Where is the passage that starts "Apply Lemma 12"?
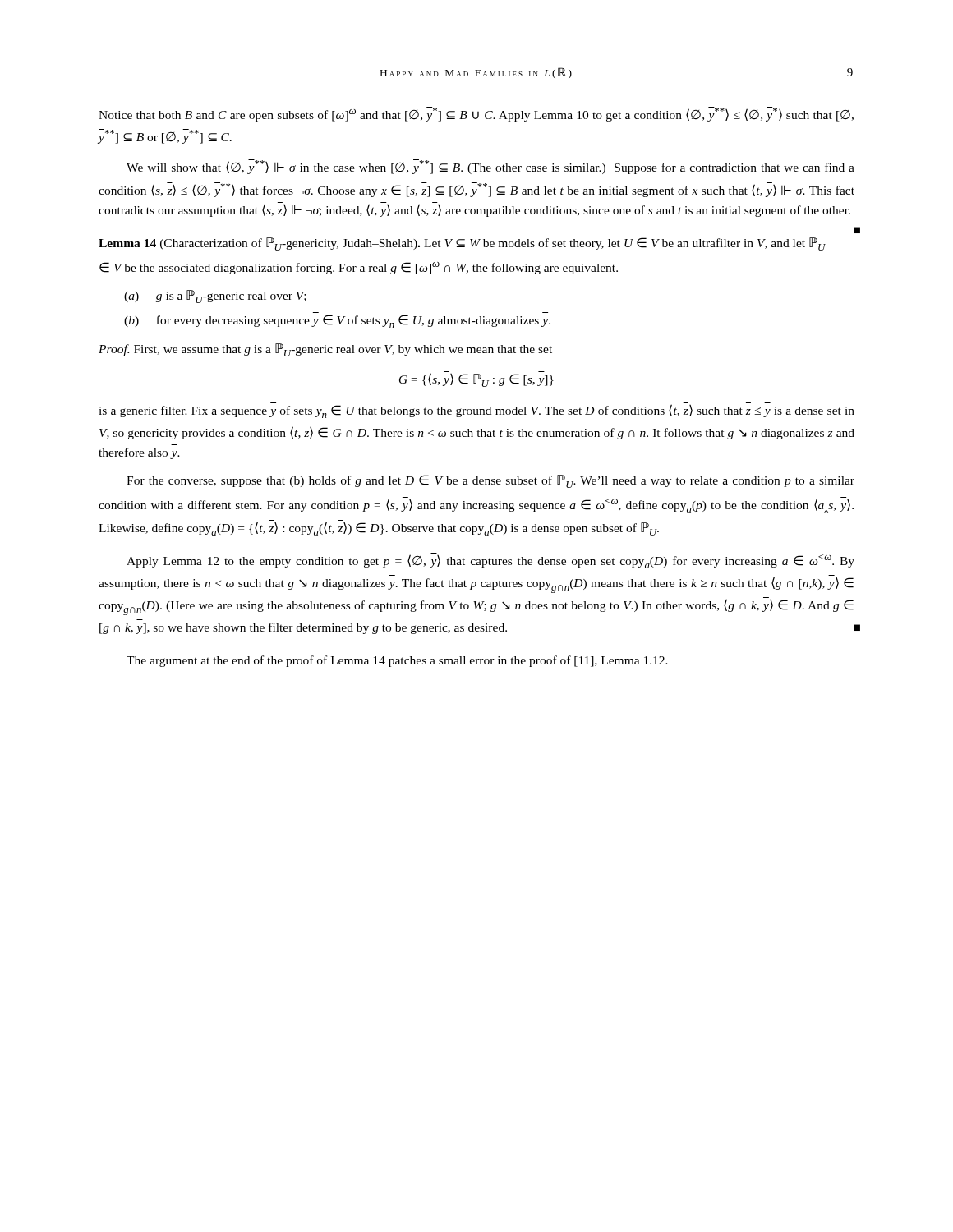The width and height of the screenshot is (953, 1232). pyautogui.click(x=476, y=593)
